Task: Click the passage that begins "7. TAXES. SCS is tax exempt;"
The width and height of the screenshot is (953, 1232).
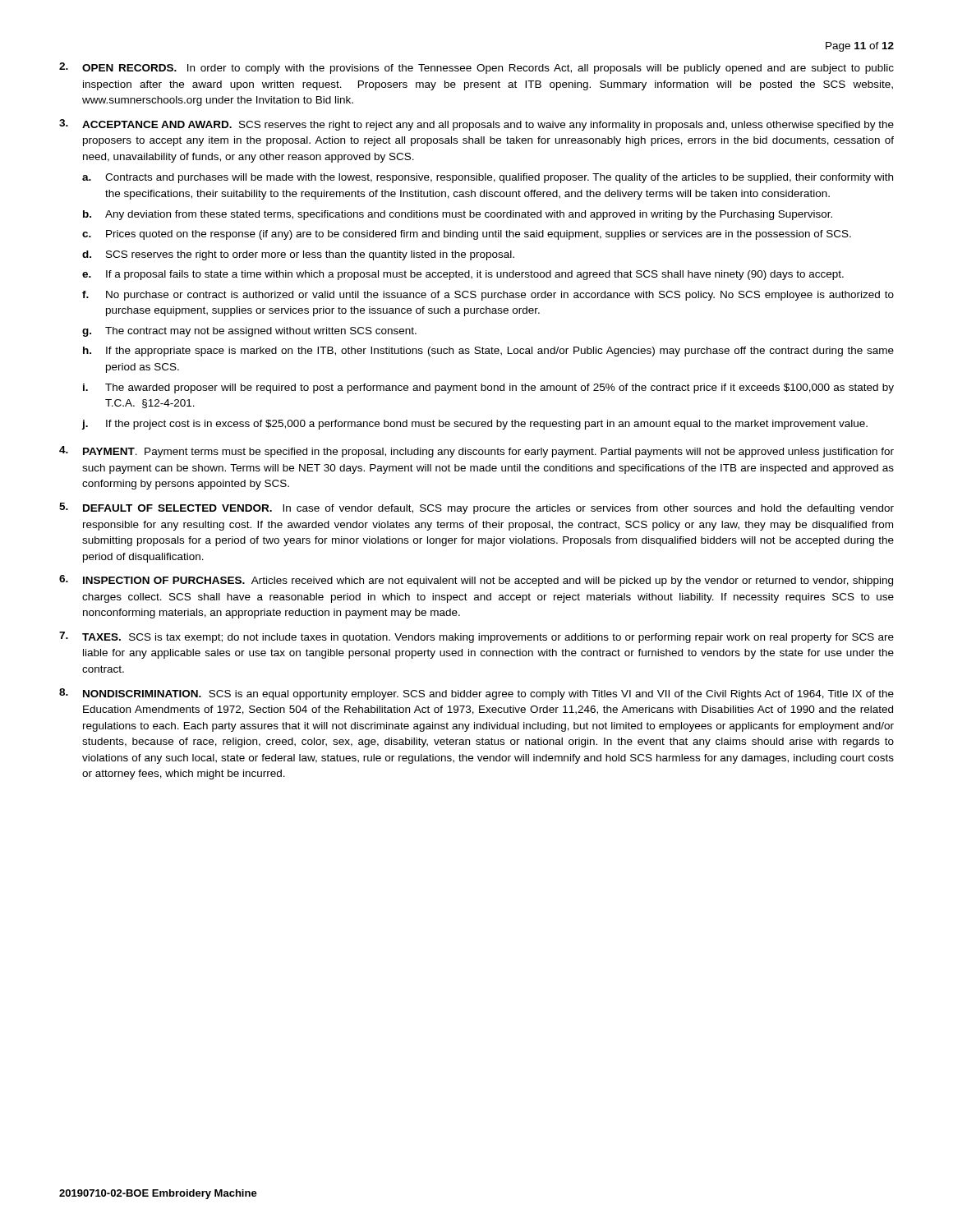Action: point(476,653)
